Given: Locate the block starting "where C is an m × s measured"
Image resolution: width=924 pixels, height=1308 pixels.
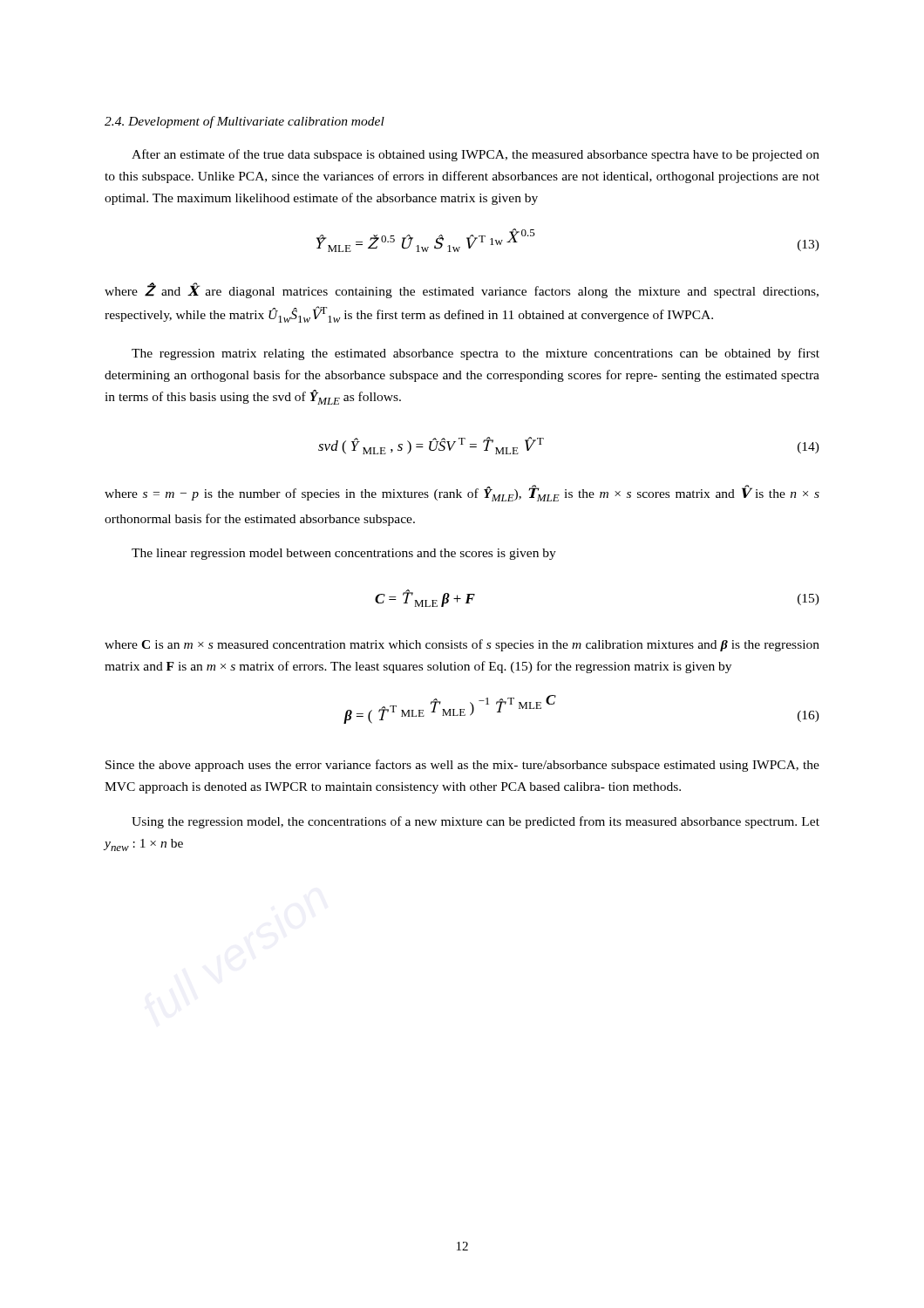Looking at the screenshot, I should click(462, 655).
